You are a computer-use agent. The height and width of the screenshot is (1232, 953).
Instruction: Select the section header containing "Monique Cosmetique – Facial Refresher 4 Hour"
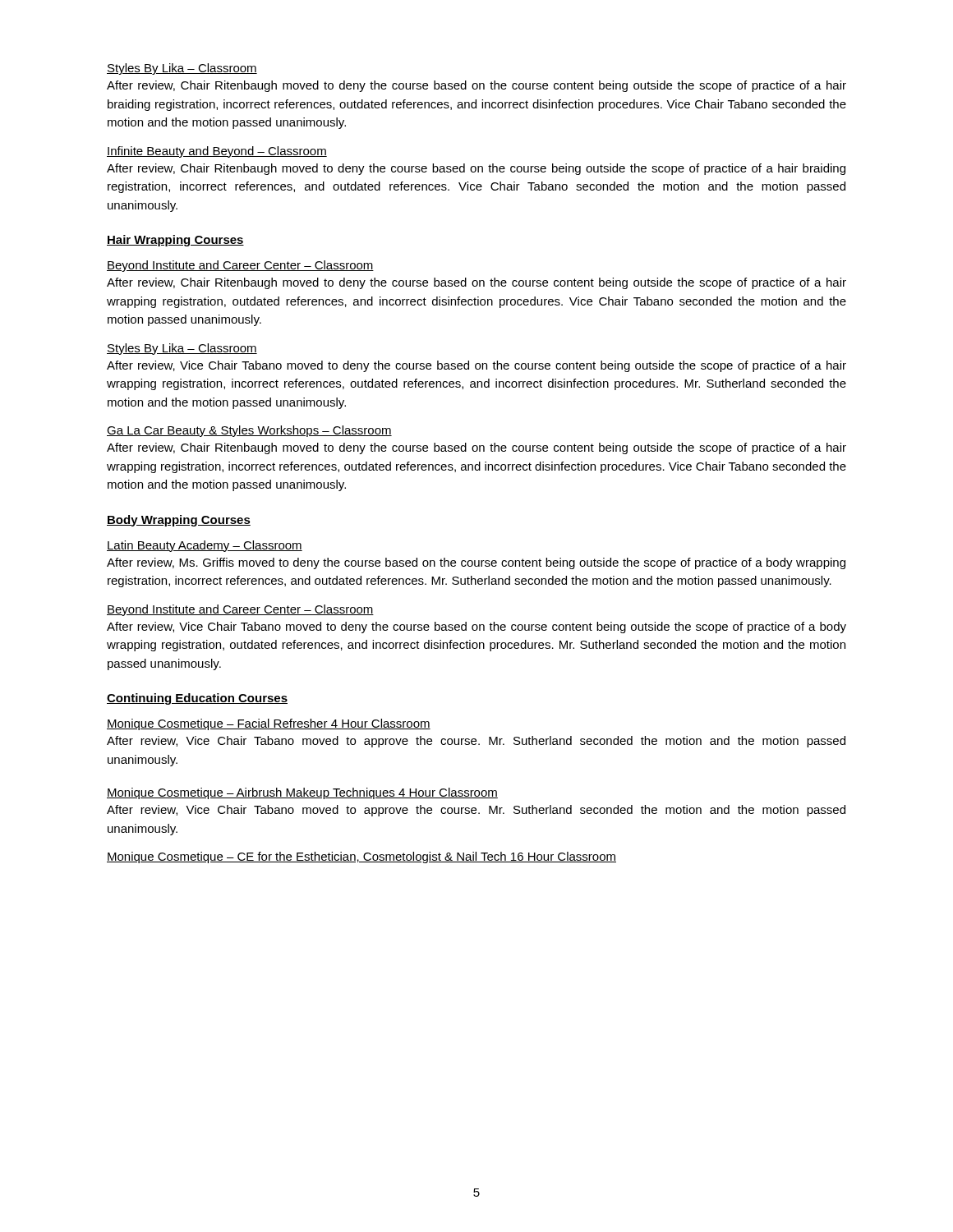pos(268,723)
